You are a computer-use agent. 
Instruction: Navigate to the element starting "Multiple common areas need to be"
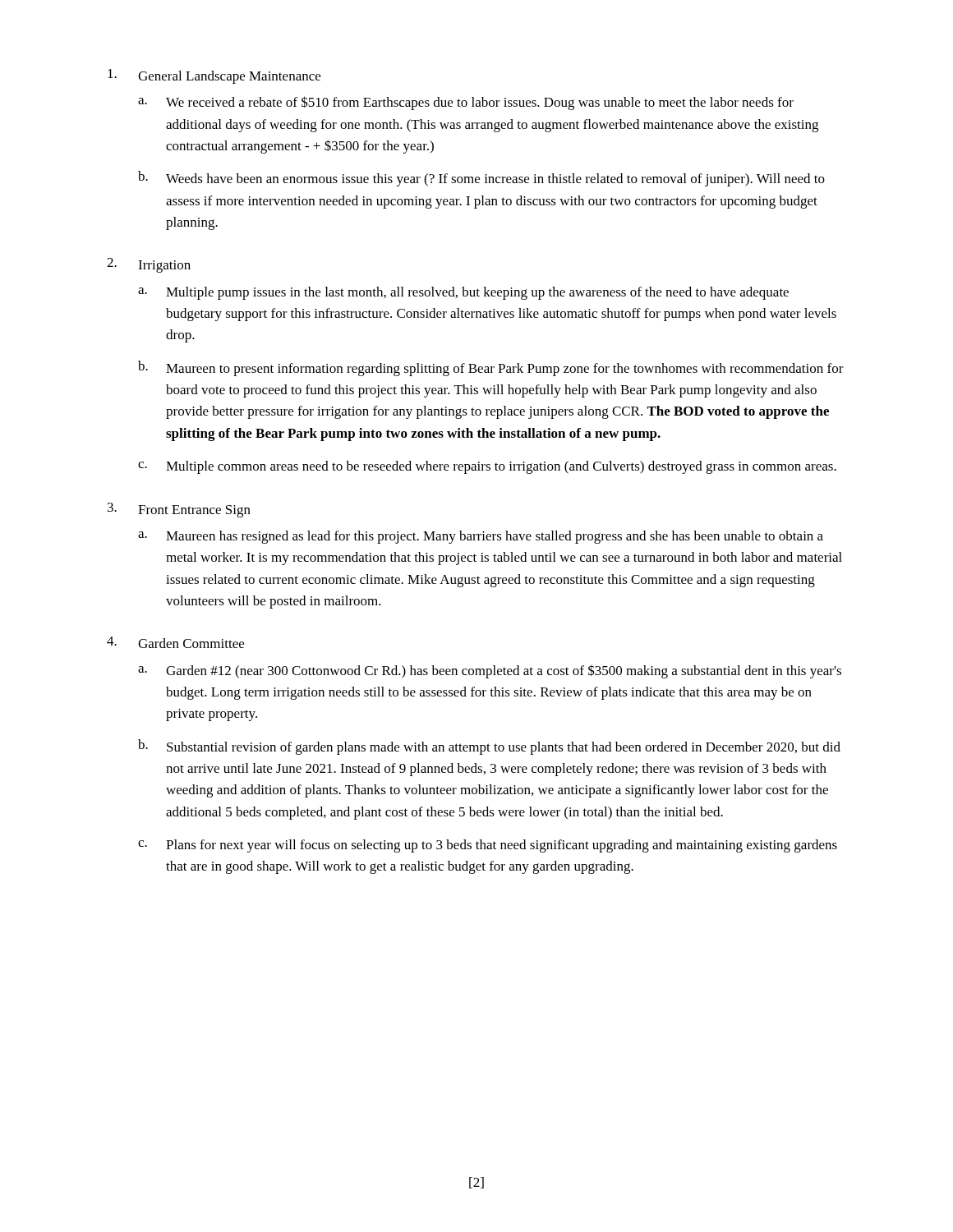point(506,467)
